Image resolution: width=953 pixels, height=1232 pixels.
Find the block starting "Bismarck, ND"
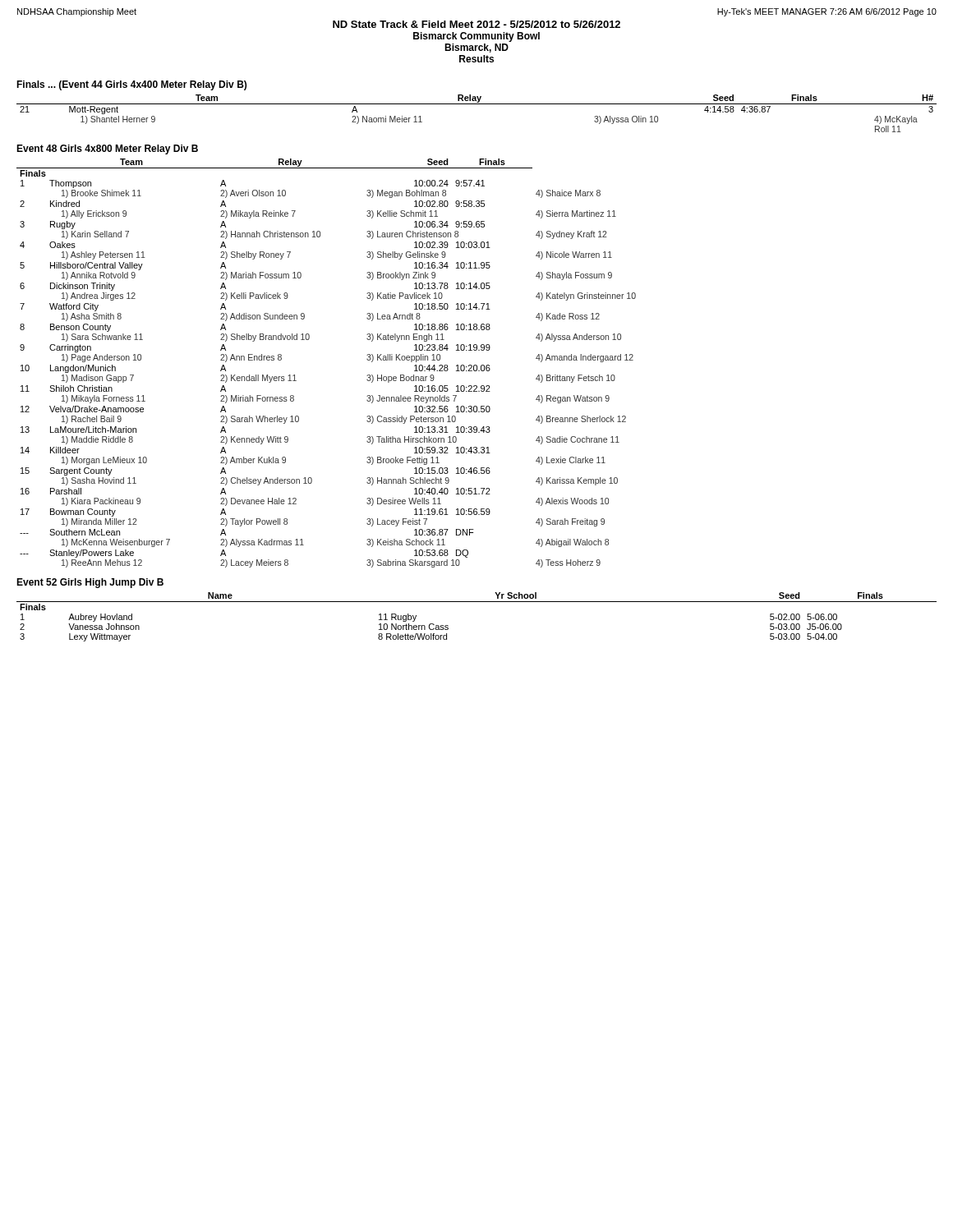(x=476, y=48)
